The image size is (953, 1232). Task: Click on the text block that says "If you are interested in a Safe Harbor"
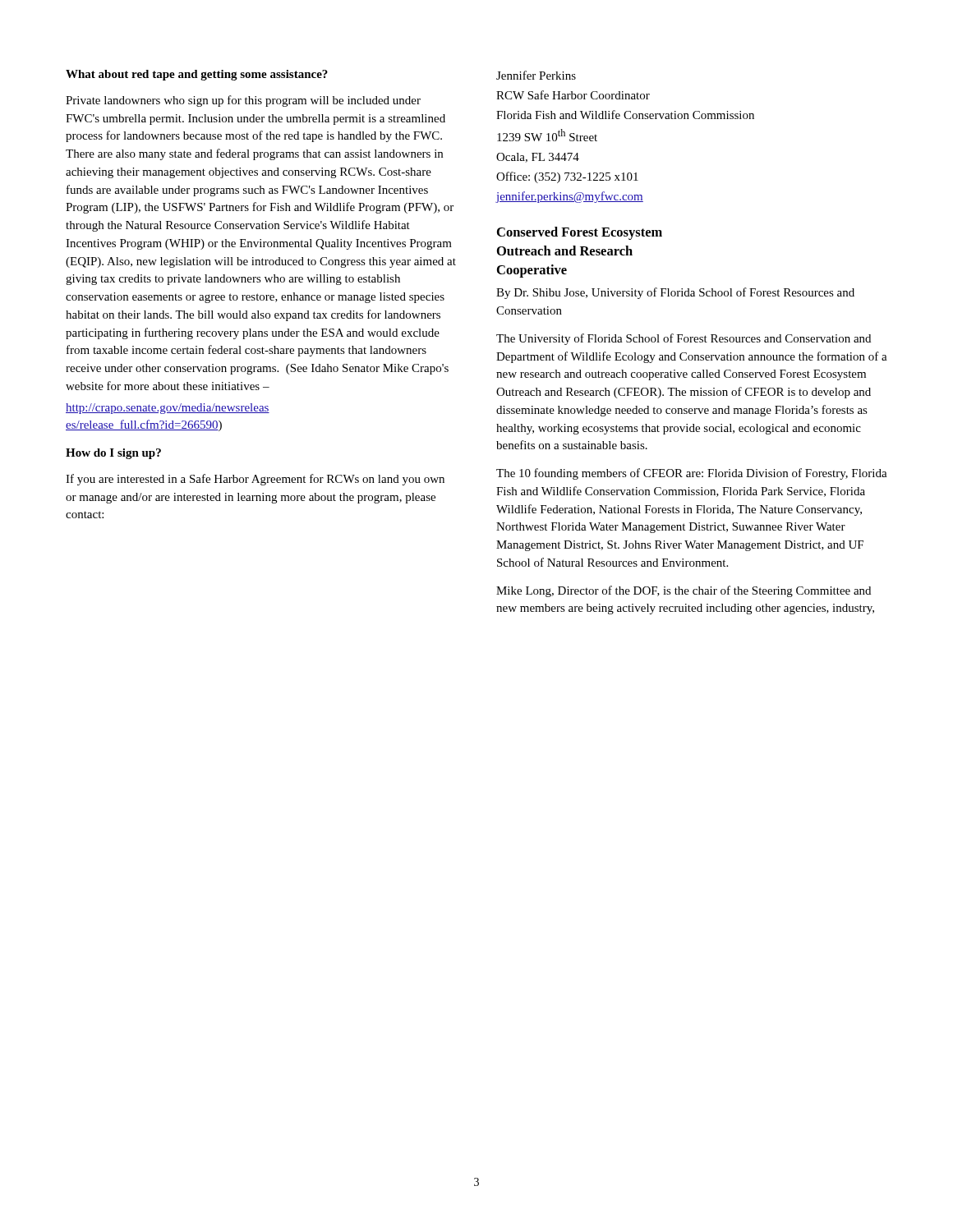[261, 497]
